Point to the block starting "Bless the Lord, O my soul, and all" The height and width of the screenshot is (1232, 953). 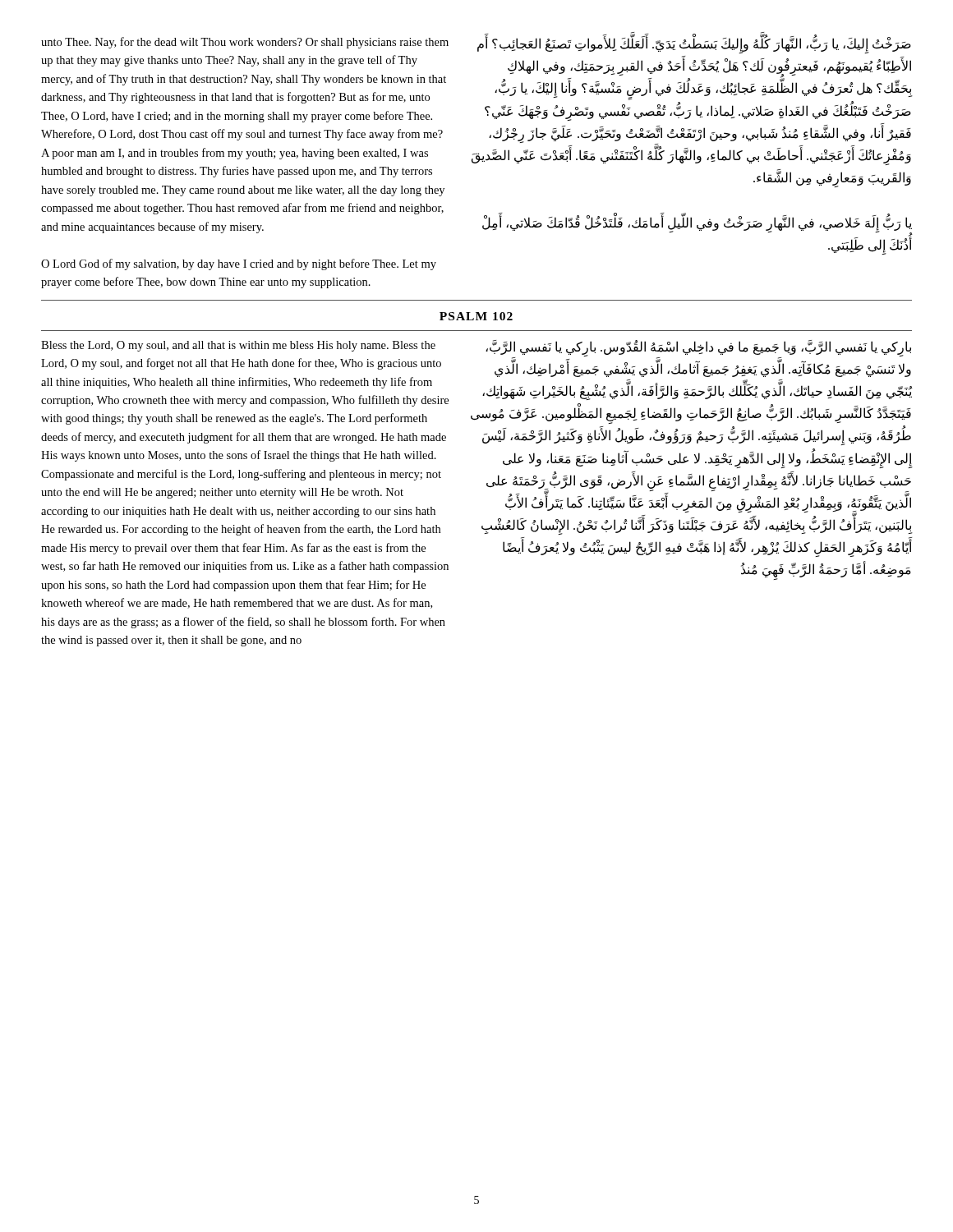(x=245, y=492)
